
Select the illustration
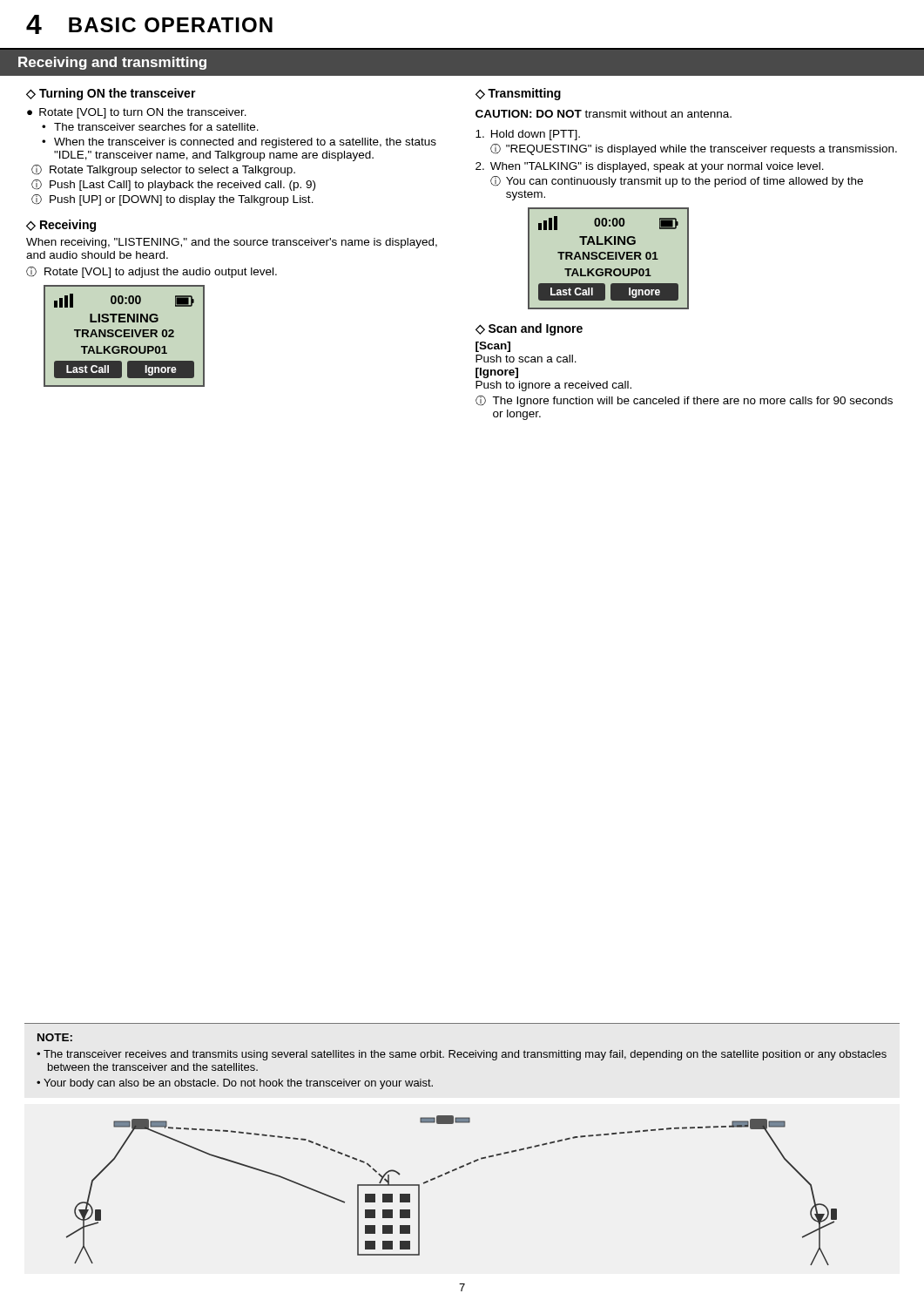(462, 1189)
